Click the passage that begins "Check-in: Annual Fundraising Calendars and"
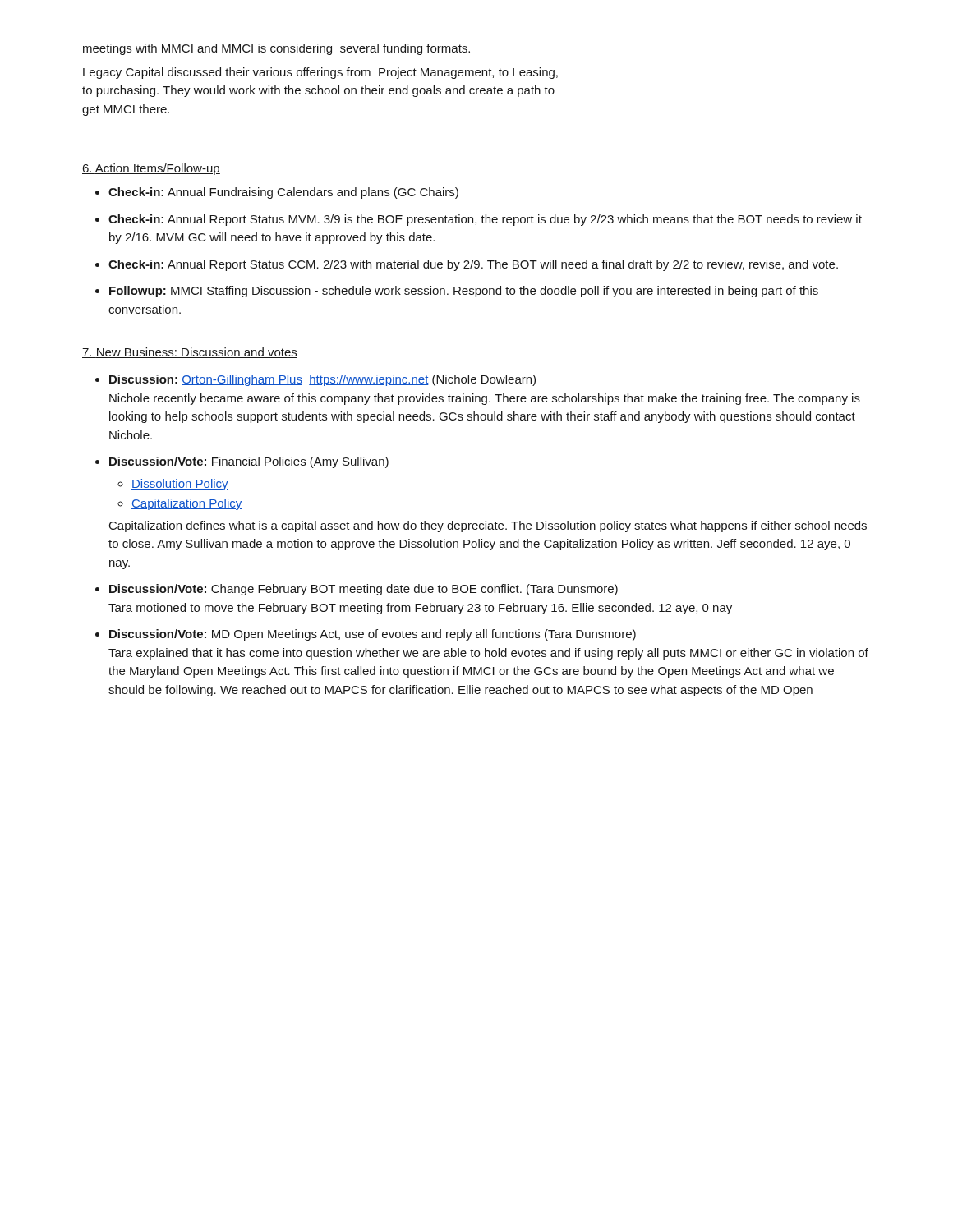The width and height of the screenshot is (953, 1232). pyautogui.click(x=284, y=192)
